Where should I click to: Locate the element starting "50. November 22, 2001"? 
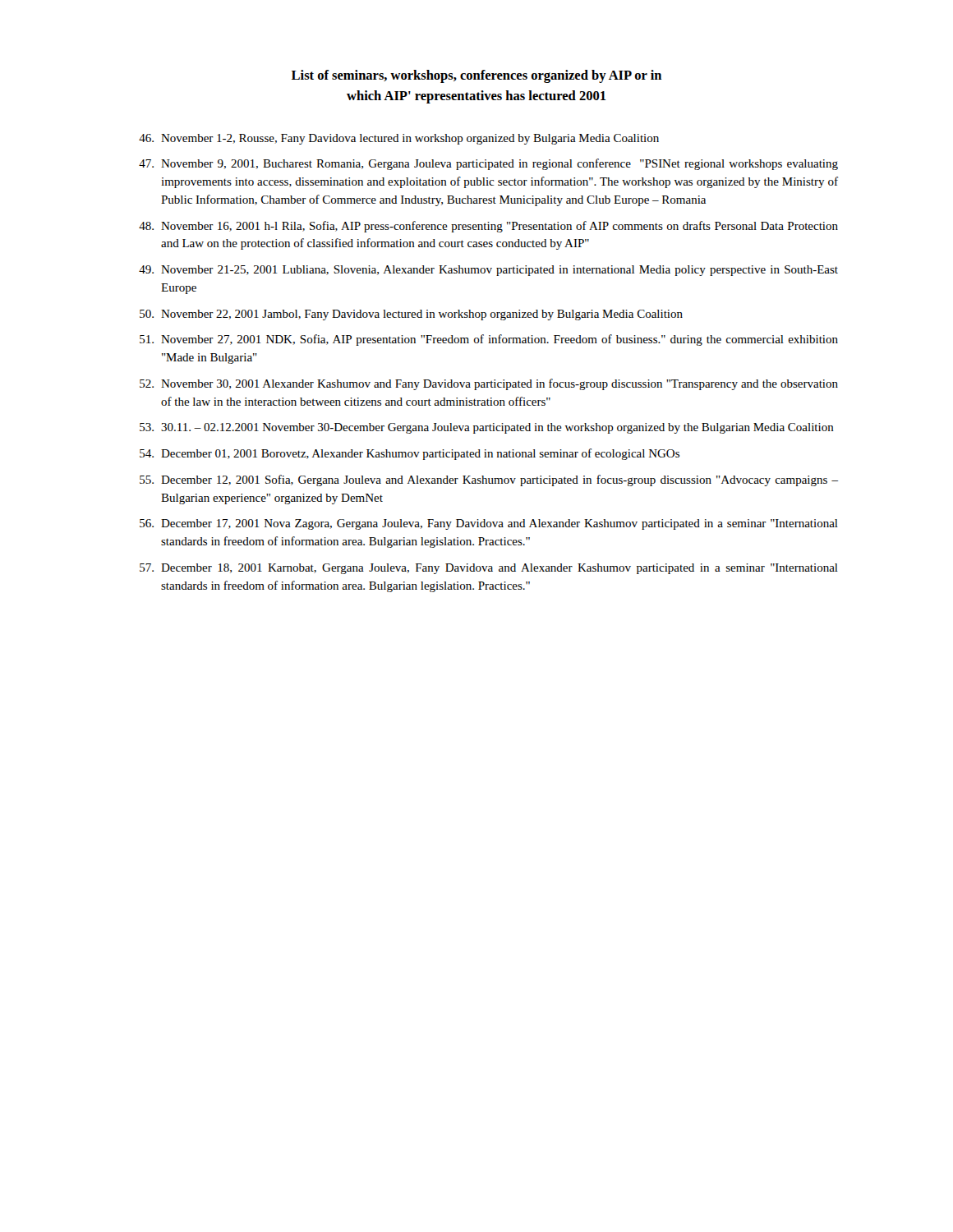(476, 314)
